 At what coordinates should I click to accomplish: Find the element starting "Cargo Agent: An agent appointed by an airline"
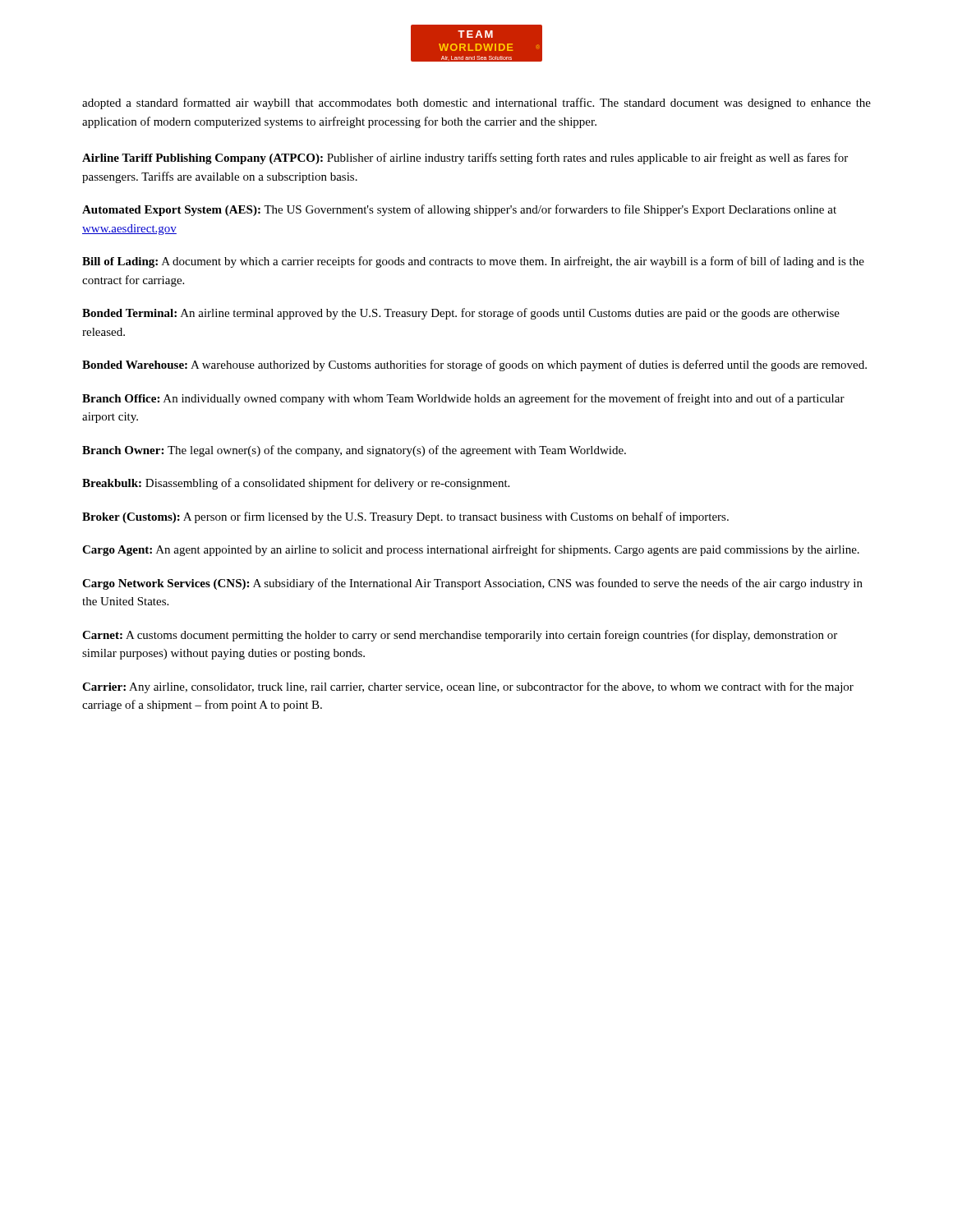coord(471,549)
